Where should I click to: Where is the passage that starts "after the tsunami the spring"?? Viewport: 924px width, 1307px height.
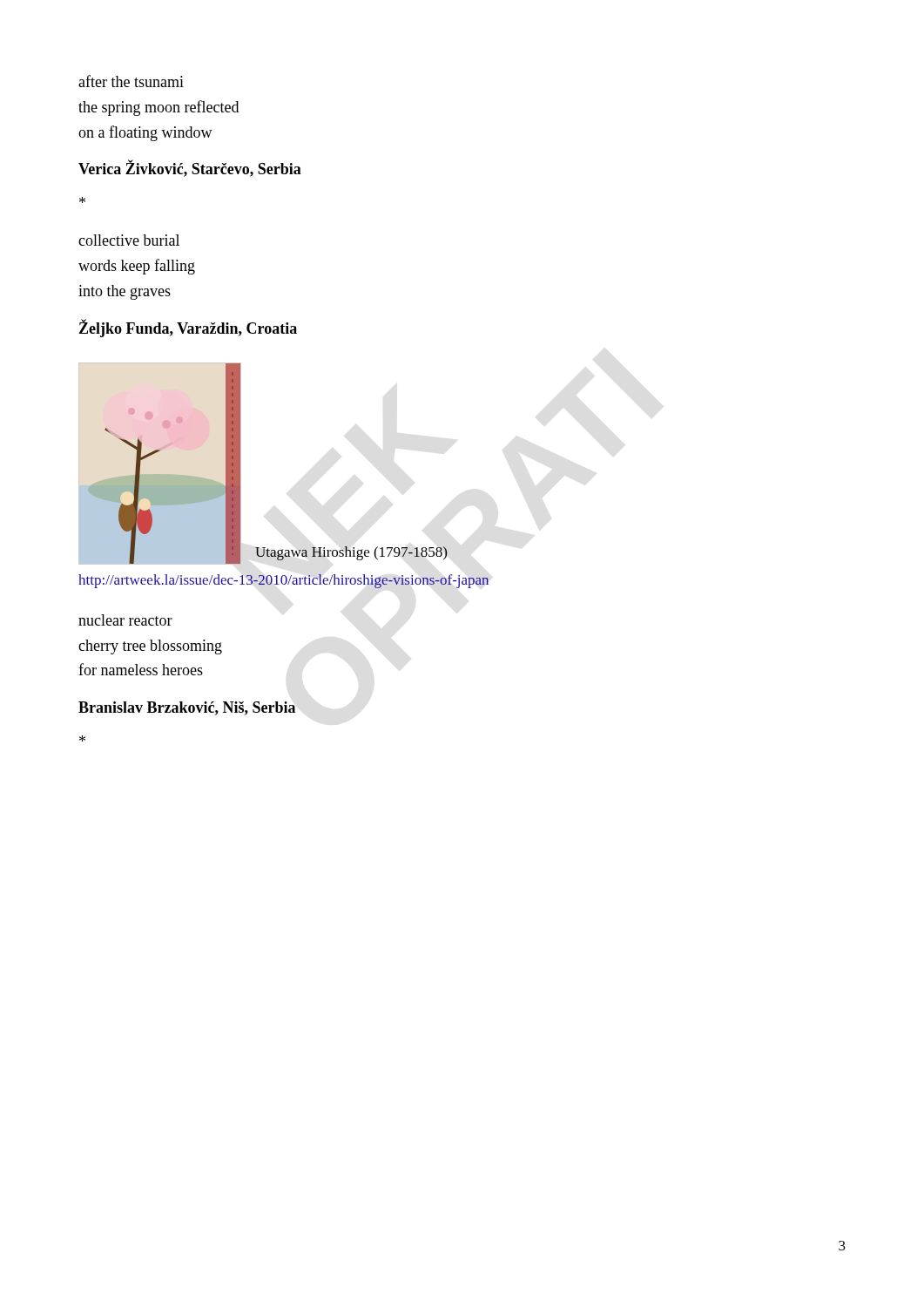click(x=159, y=107)
